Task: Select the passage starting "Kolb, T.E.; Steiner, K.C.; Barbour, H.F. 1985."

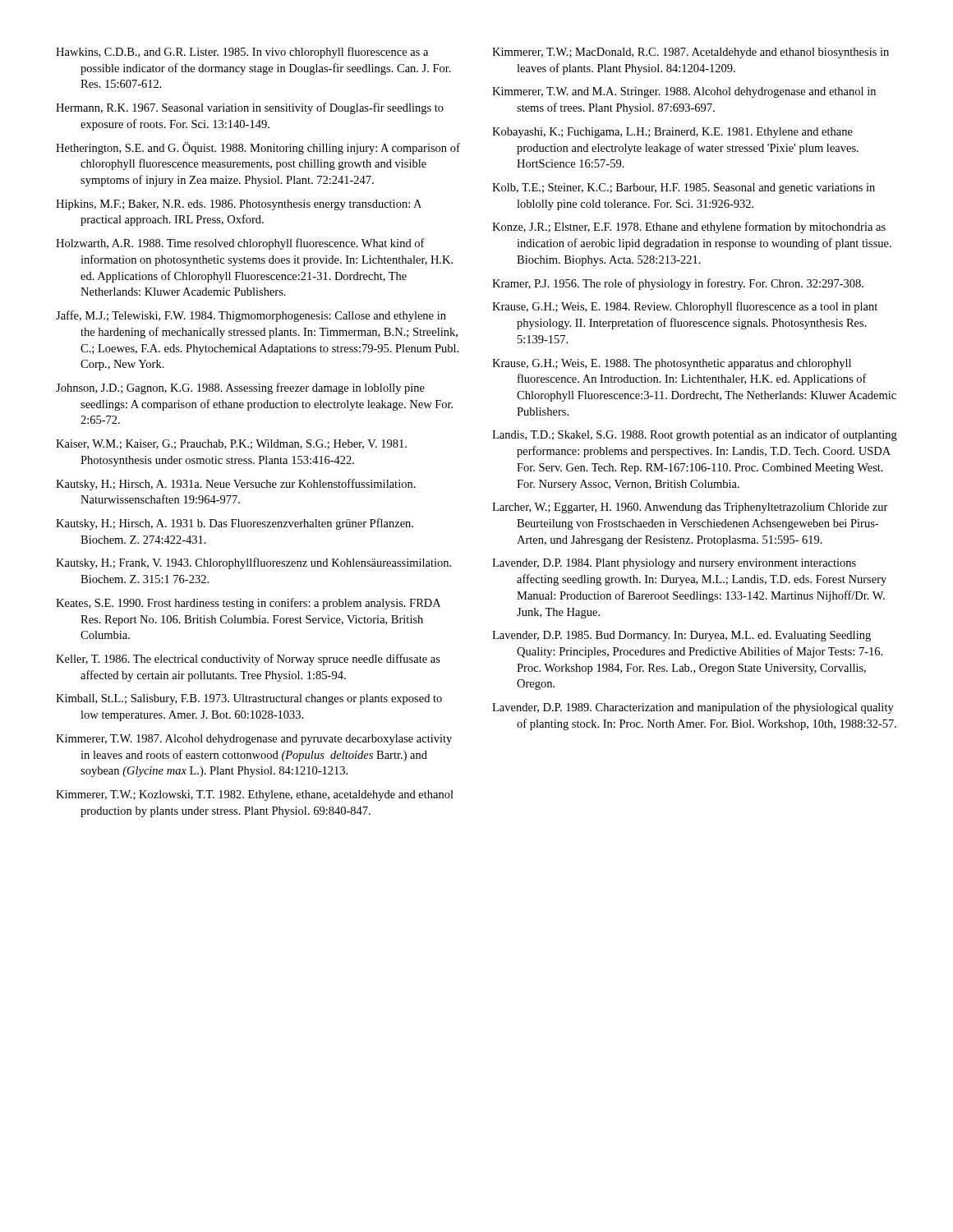Action: (684, 195)
